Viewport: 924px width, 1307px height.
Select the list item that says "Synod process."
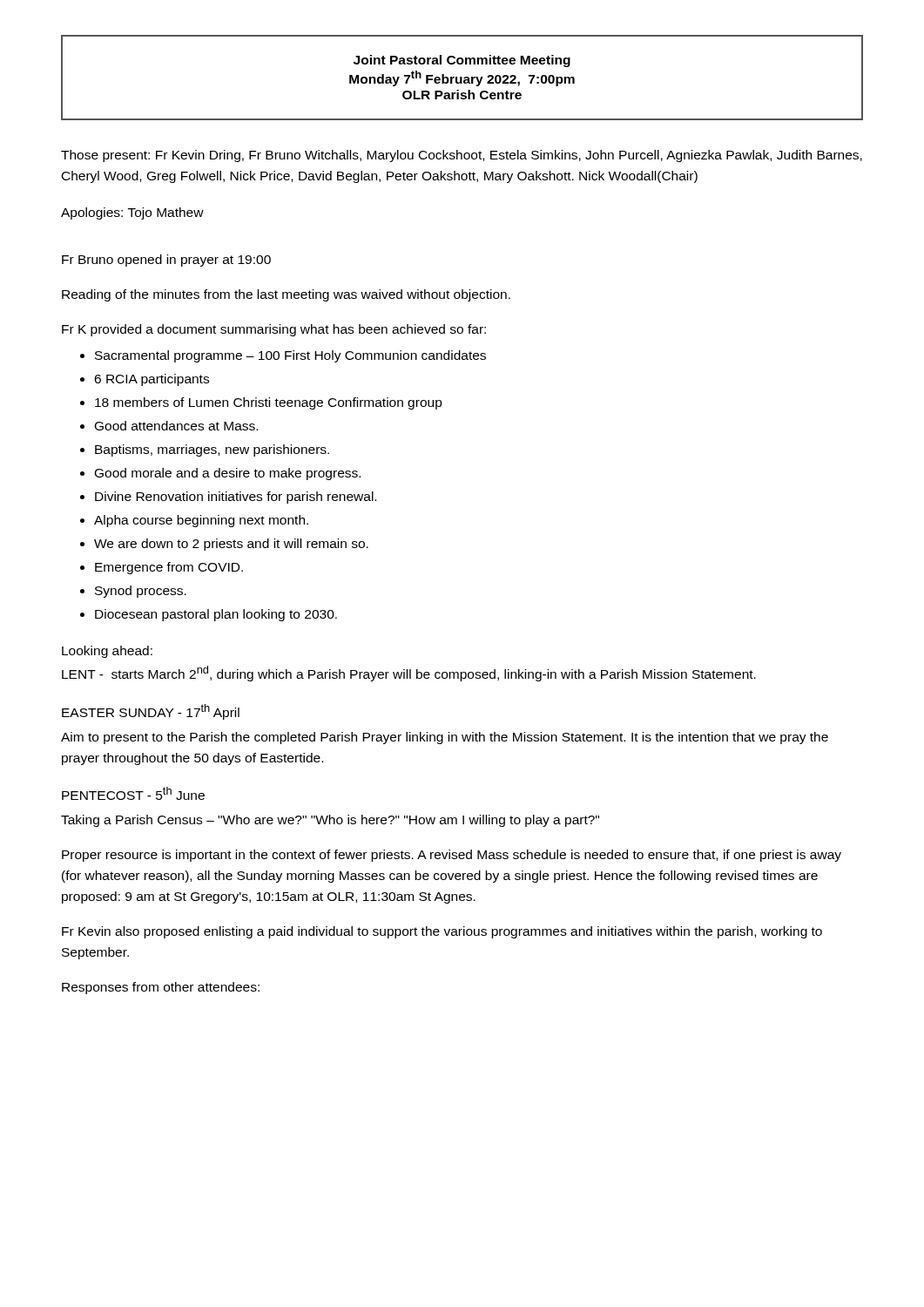141,591
